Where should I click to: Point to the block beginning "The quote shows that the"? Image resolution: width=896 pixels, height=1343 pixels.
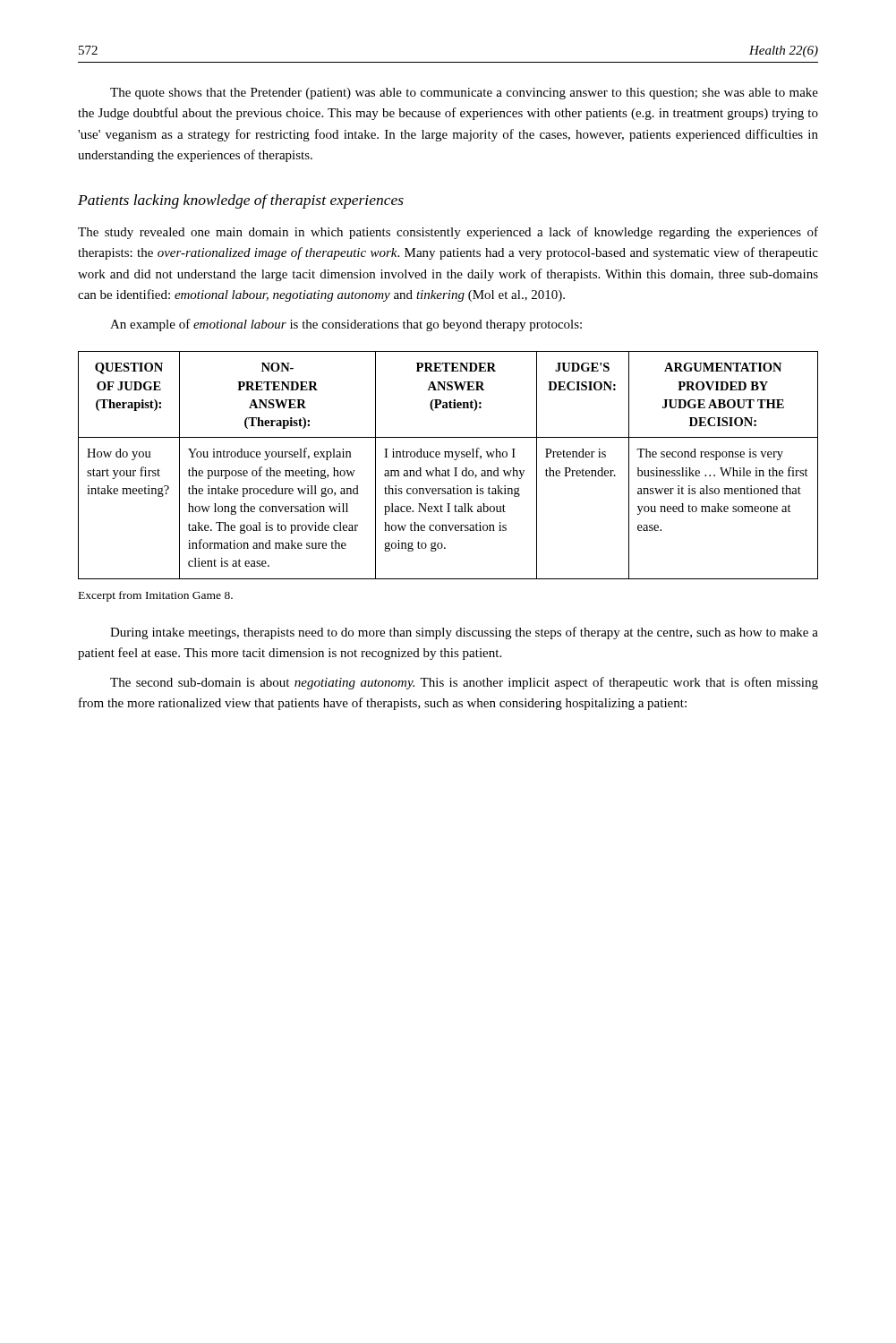tap(448, 124)
